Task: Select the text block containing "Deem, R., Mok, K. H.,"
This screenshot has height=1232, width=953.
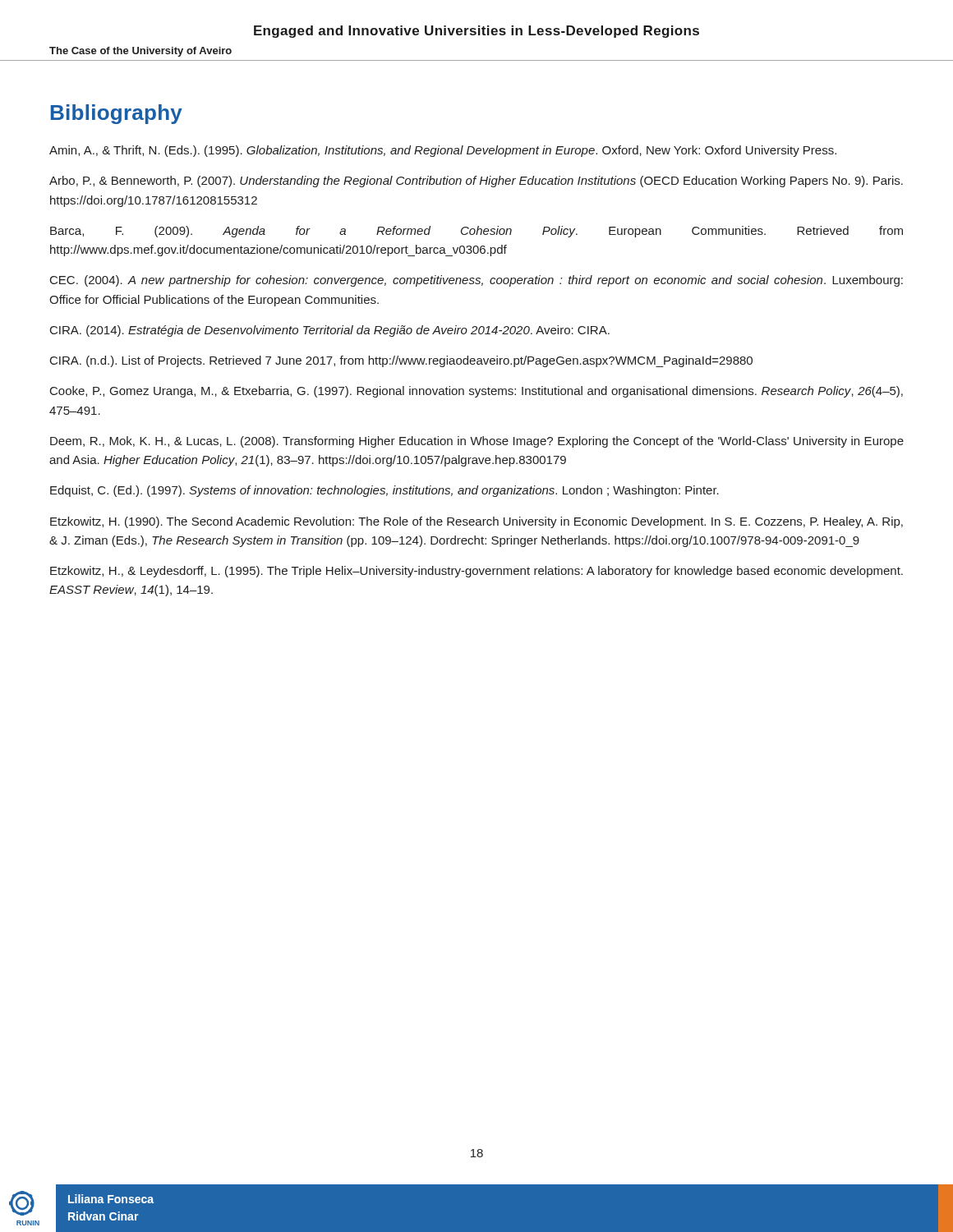Action: click(x=476, y=450)
